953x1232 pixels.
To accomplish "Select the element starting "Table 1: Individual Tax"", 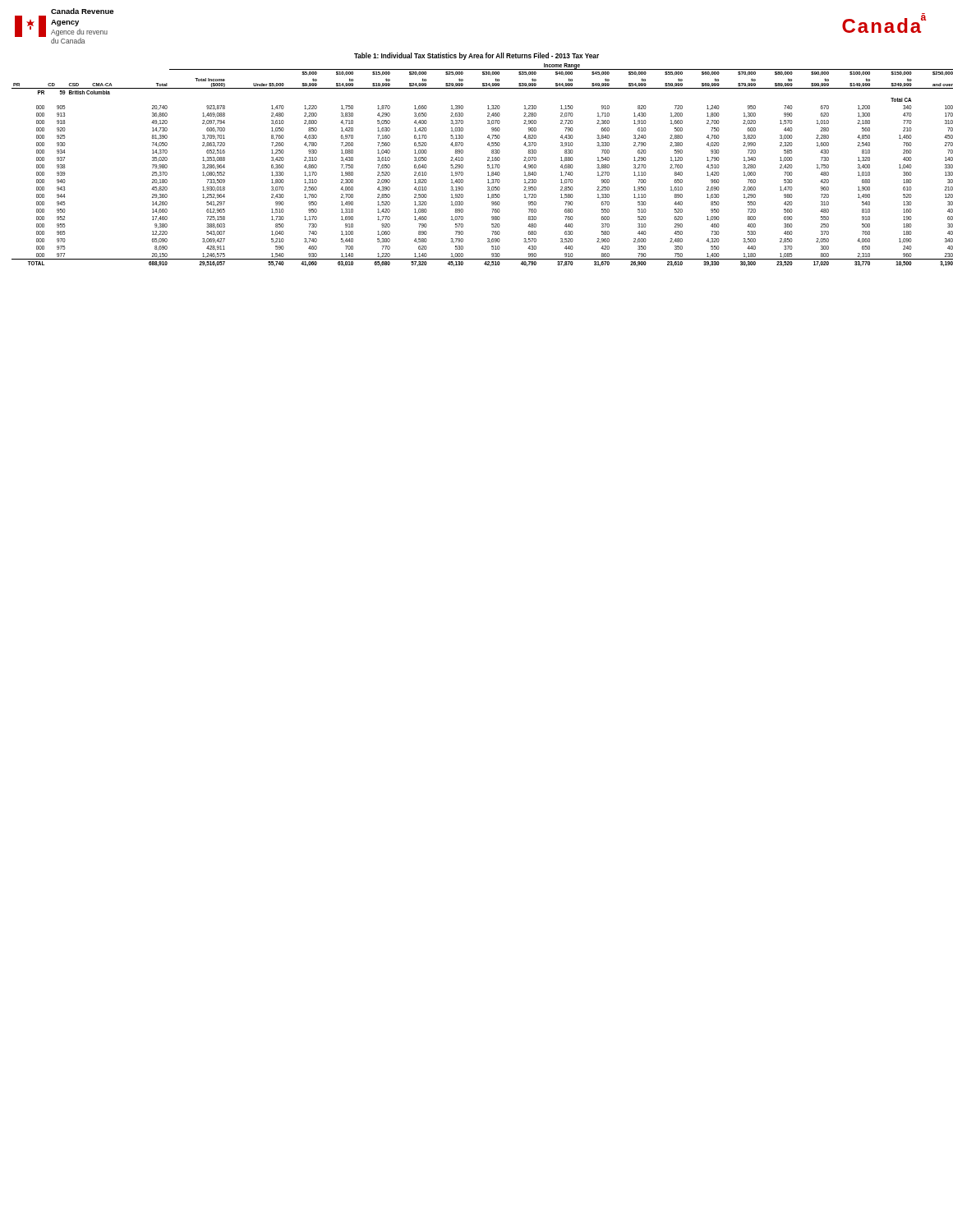I will 476,56.
